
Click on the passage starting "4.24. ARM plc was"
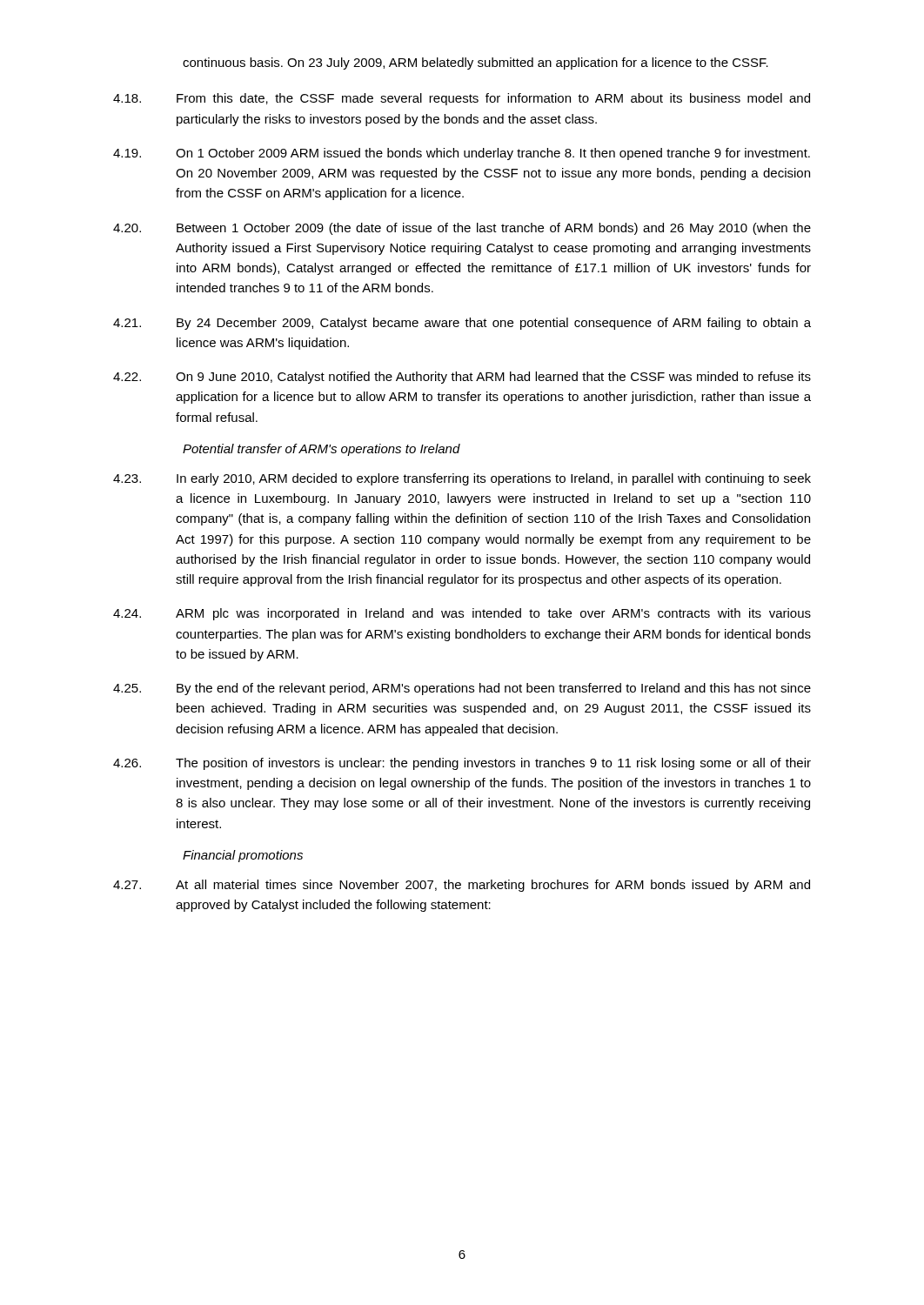coord(462,634)
